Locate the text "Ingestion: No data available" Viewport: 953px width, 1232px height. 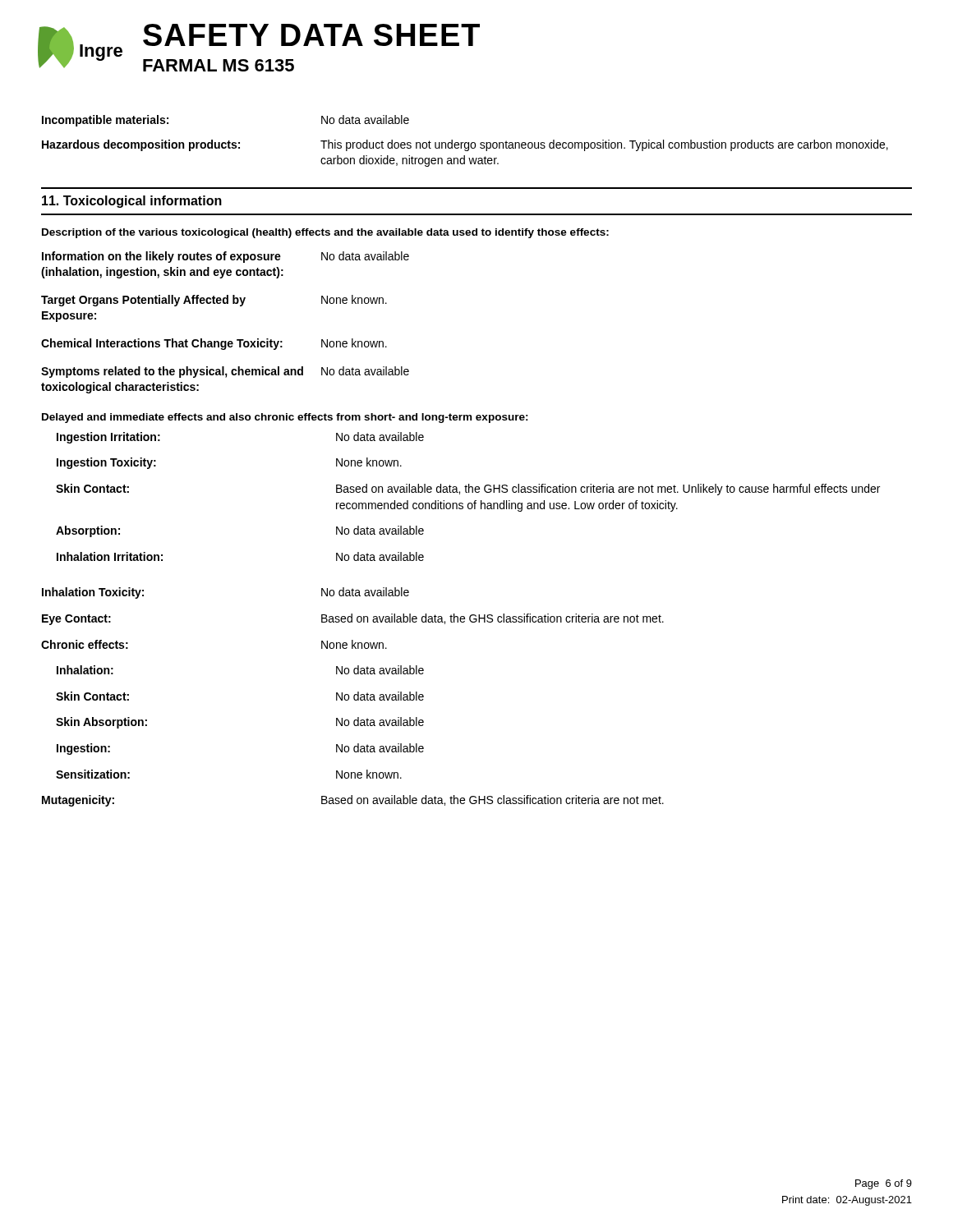pos(81,749)
